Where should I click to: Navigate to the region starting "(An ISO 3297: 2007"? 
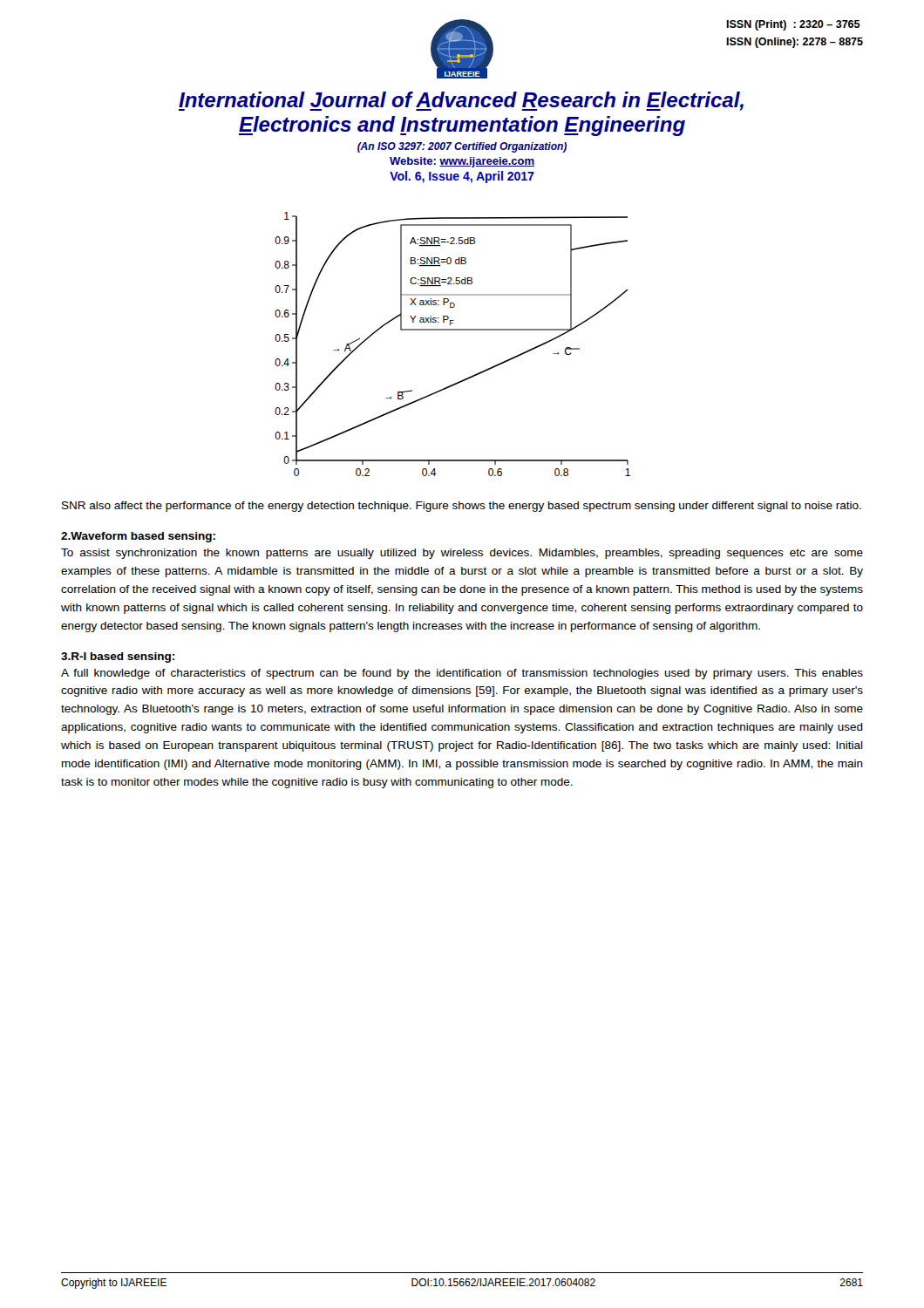click(462, 146)
